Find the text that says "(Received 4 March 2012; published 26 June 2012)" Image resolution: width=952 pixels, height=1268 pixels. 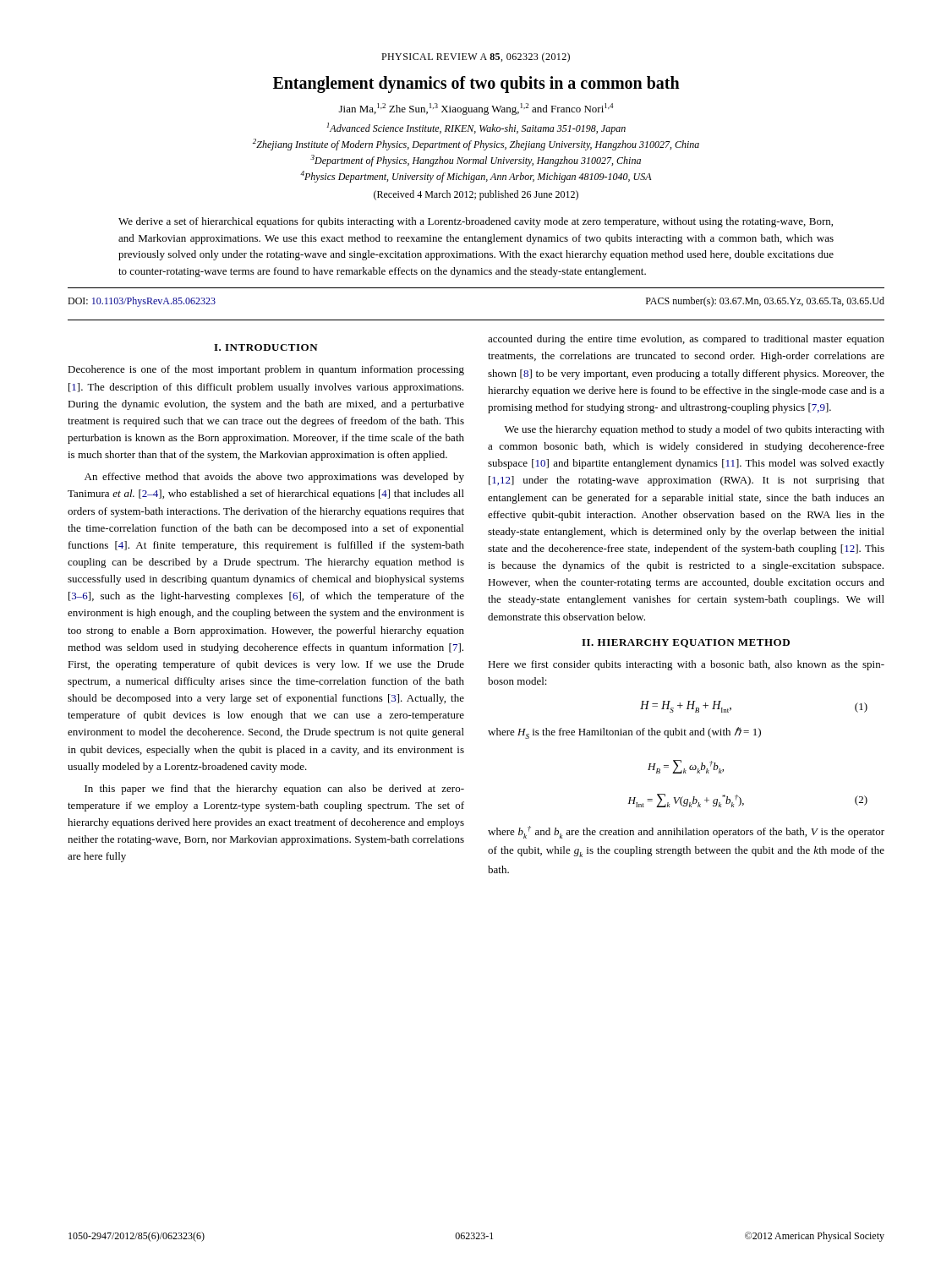(x=476, y=195)
